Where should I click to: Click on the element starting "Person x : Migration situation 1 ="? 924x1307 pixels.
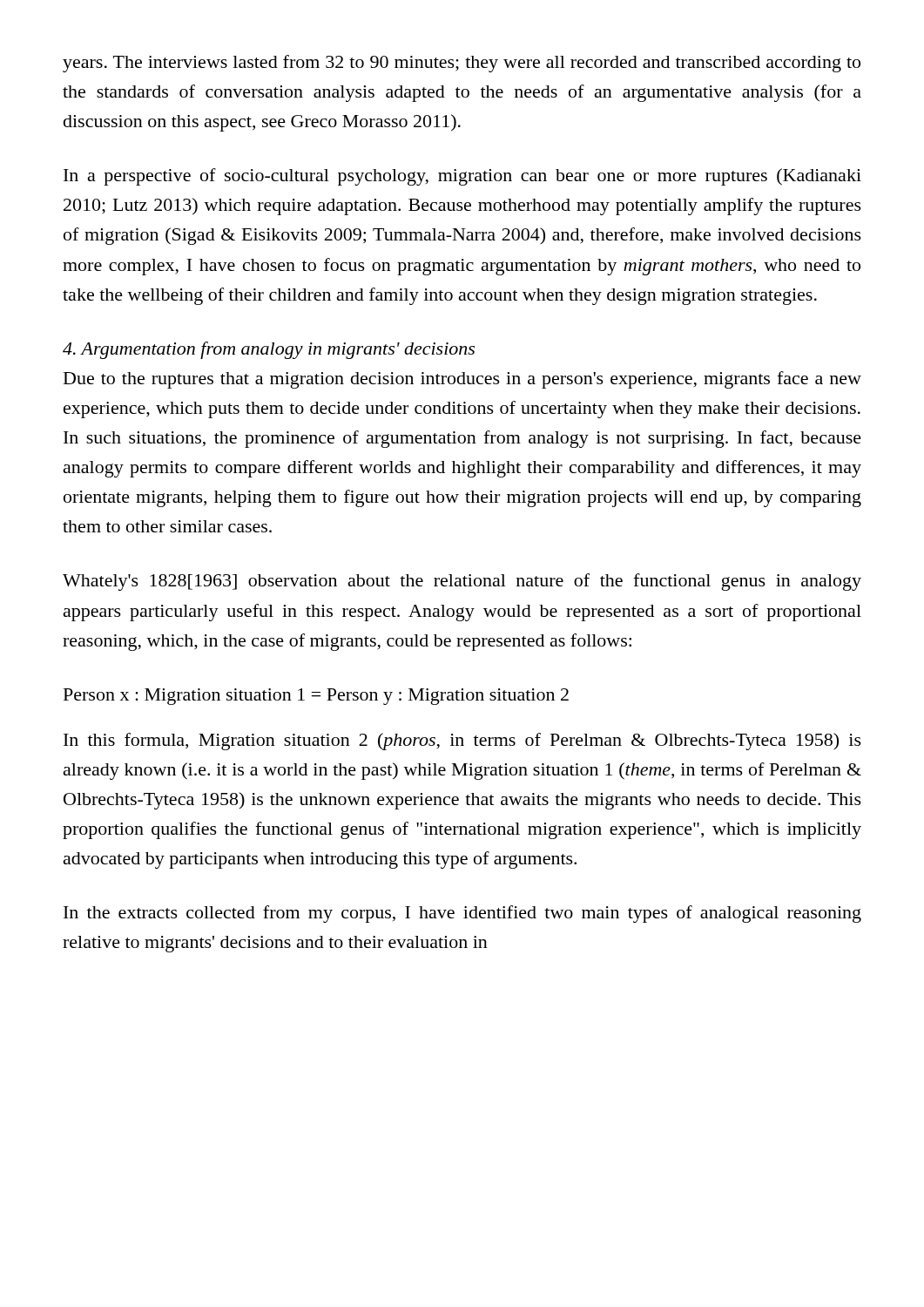tap(316, 694)
